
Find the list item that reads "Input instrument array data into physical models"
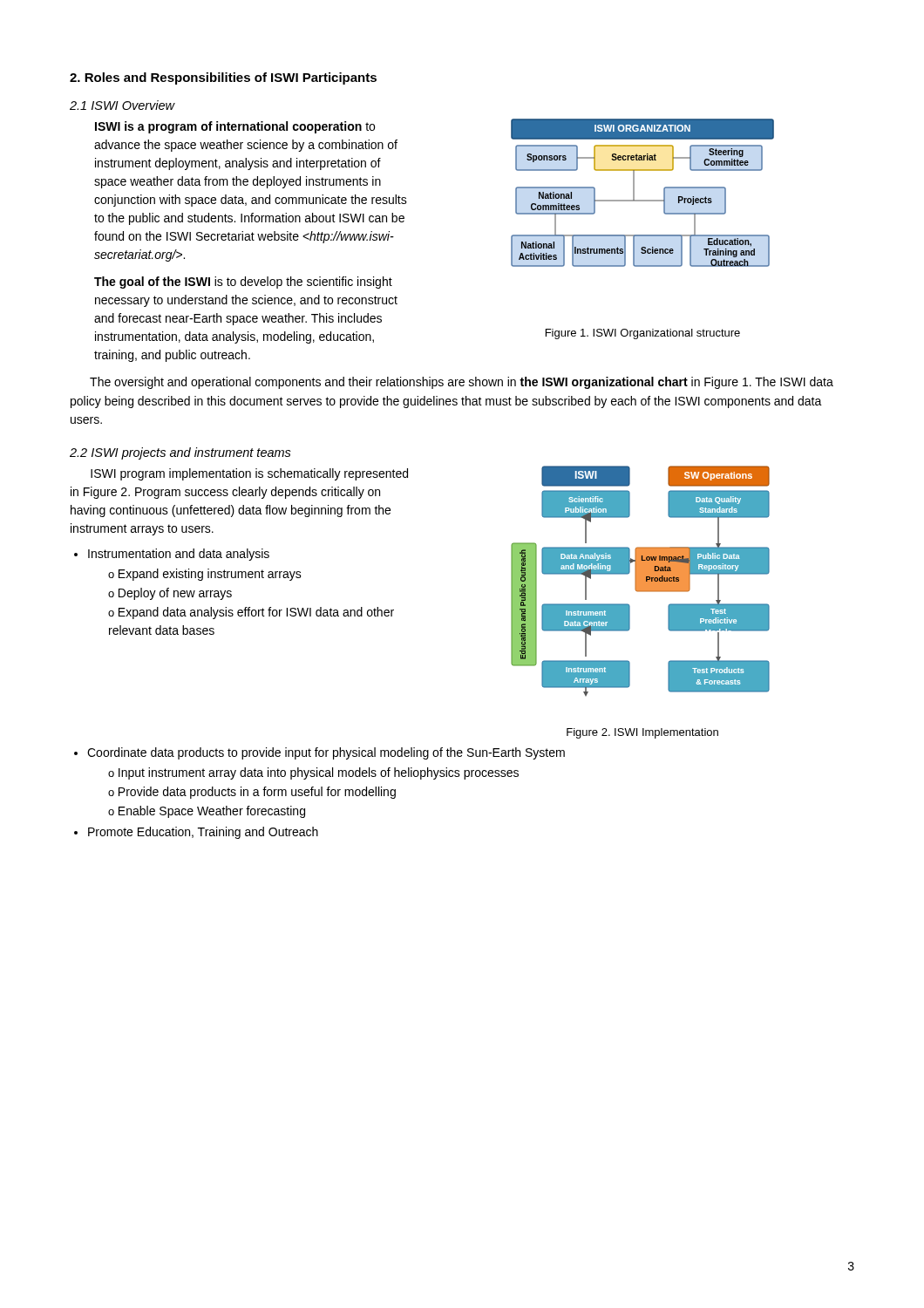click(318, 773)
